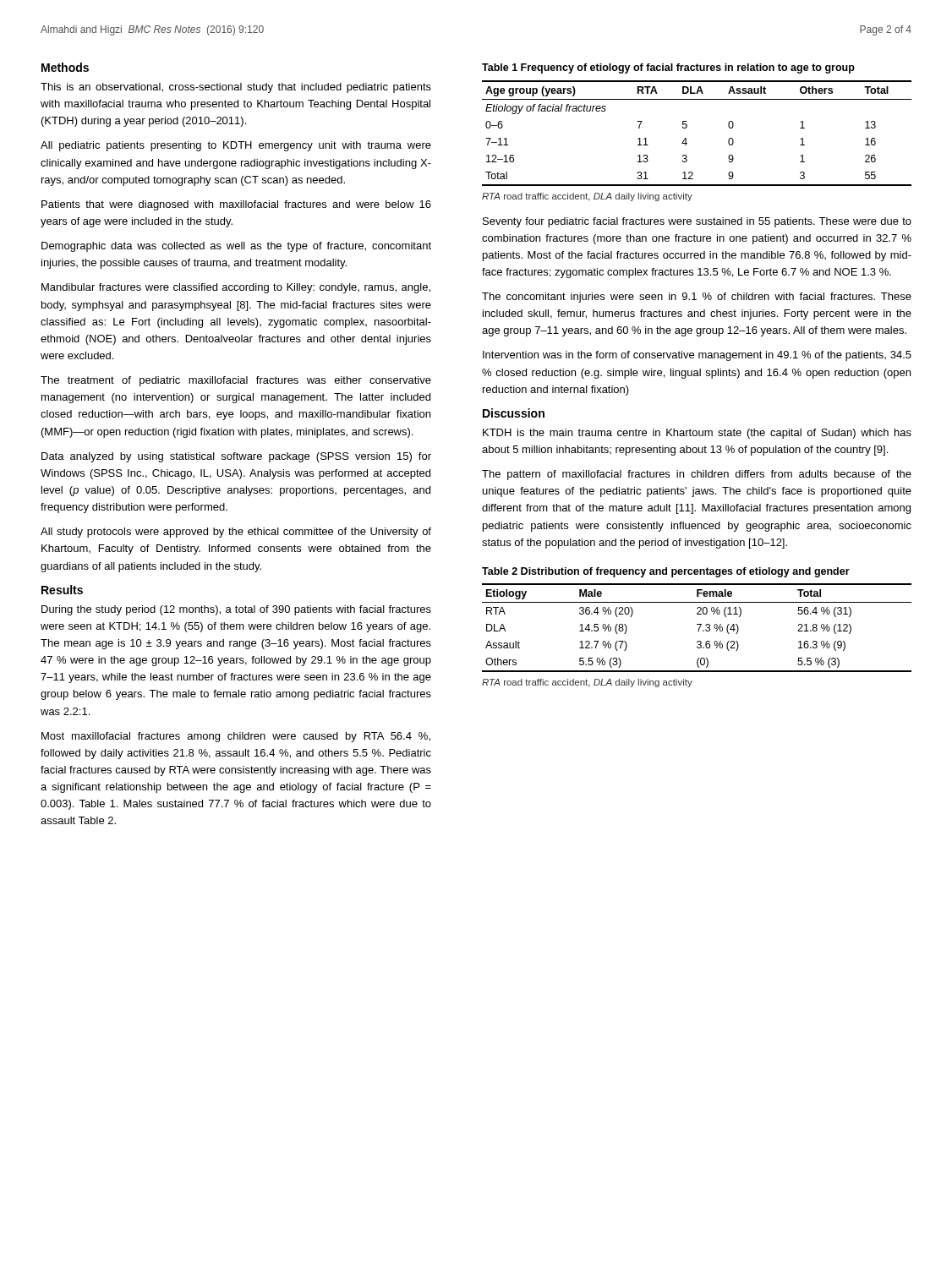Click on the passage starting "KTDH is the main trauma centre"

(x=697, y=441)
